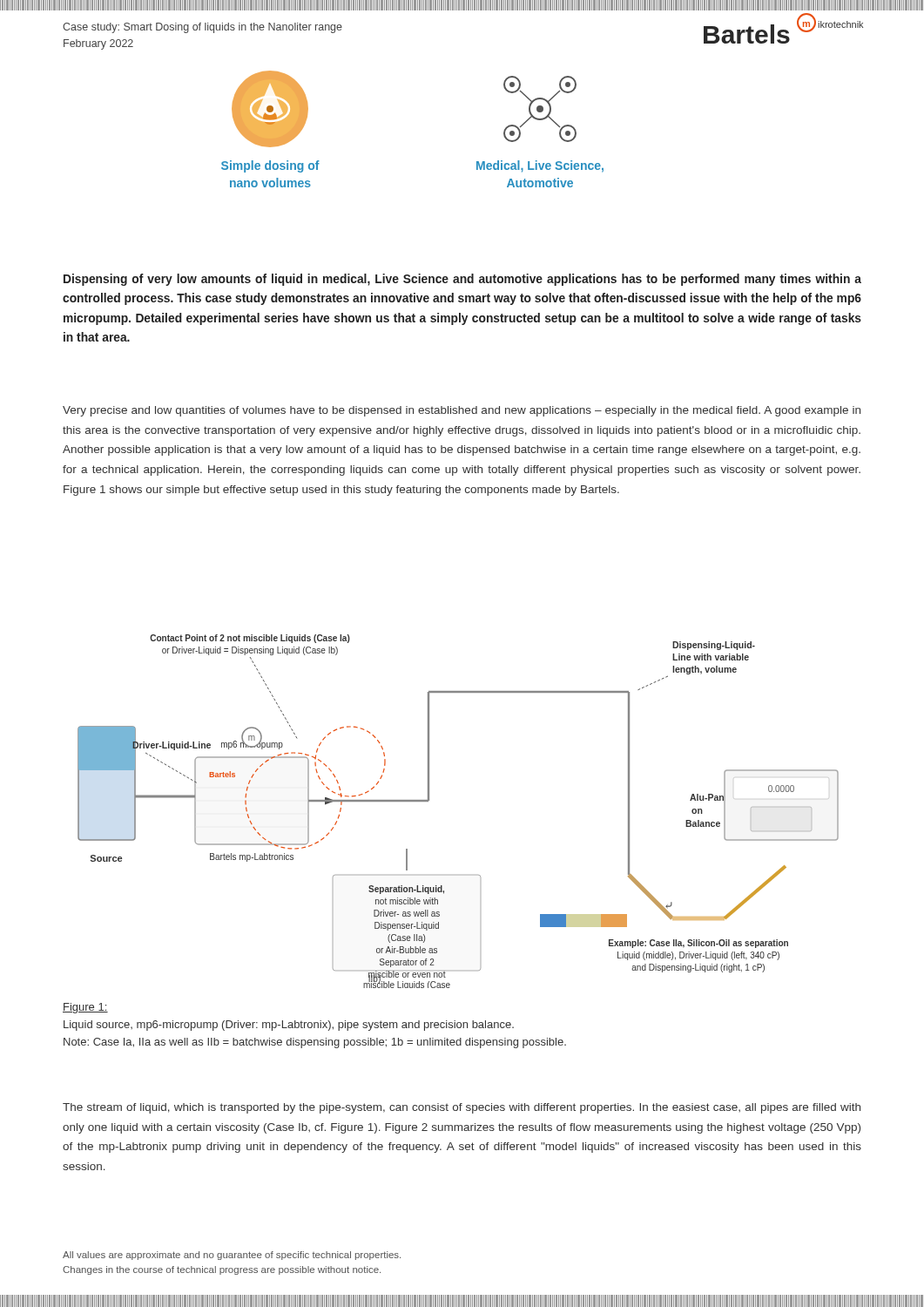Select the caption containing "Figure 1: Liquid source, mp6-micropump"
924x1307 pixels.
[462, 1026]
